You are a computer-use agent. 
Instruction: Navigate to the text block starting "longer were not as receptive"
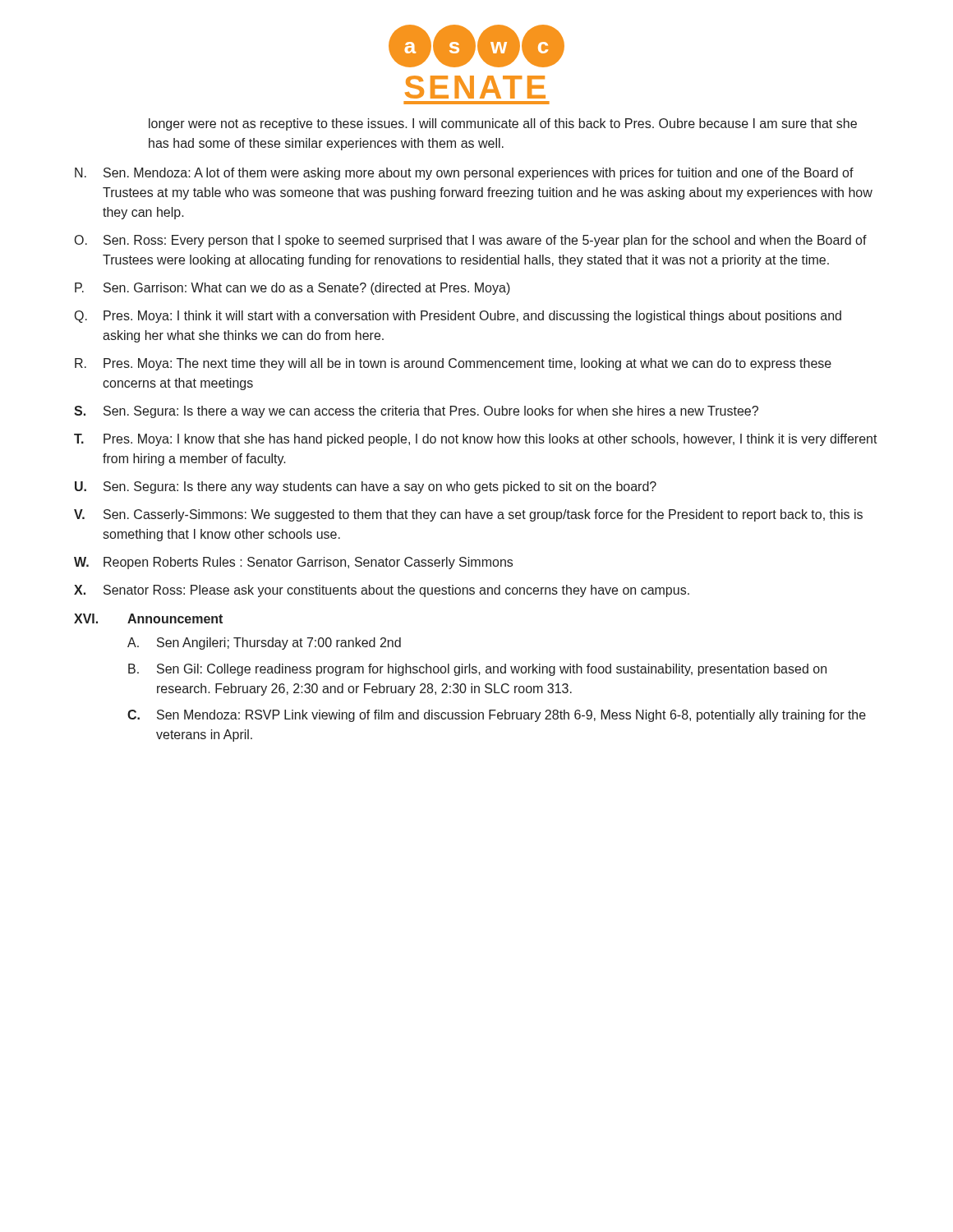click(503, 133)
